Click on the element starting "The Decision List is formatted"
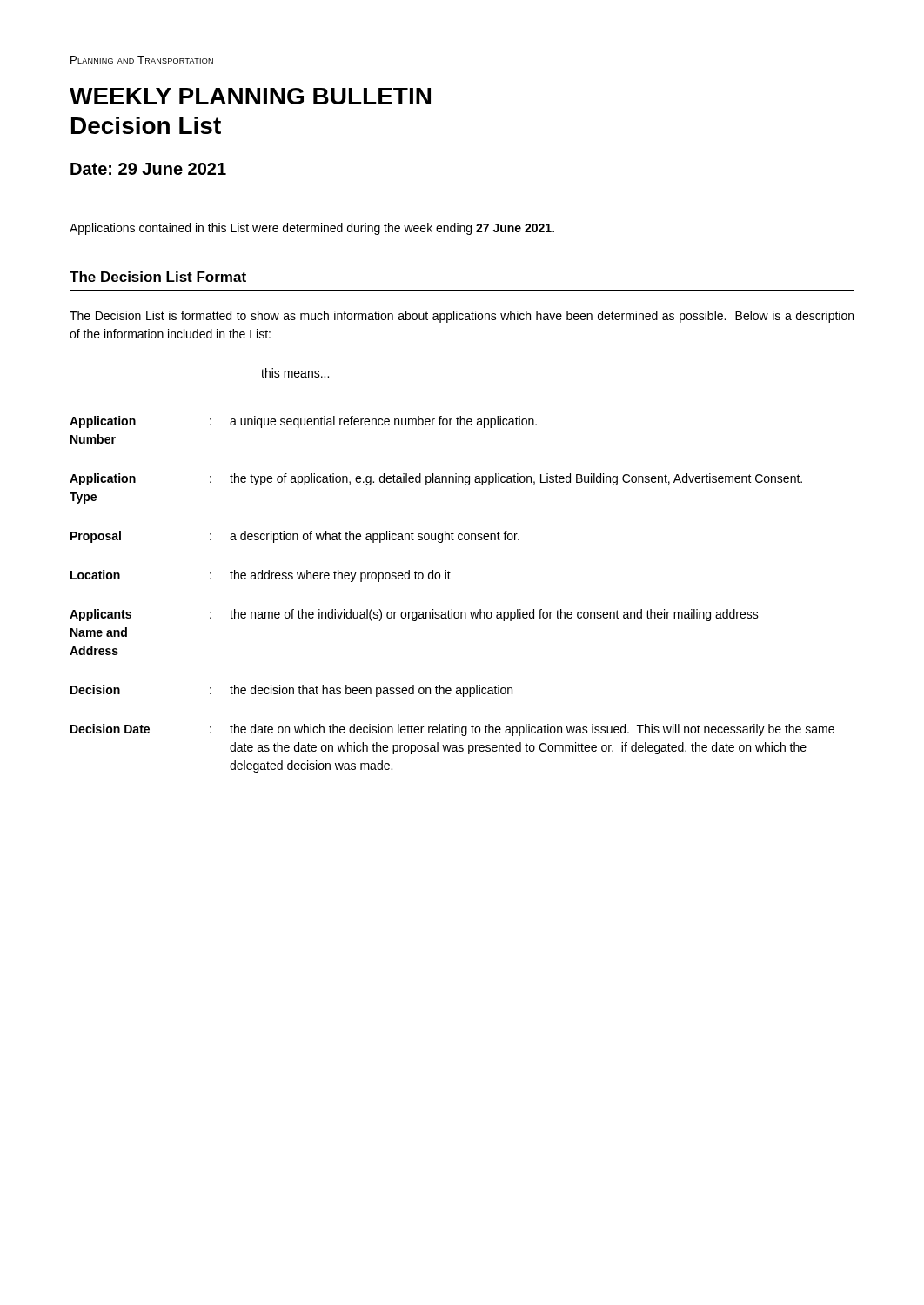 (x=462, y=325)
